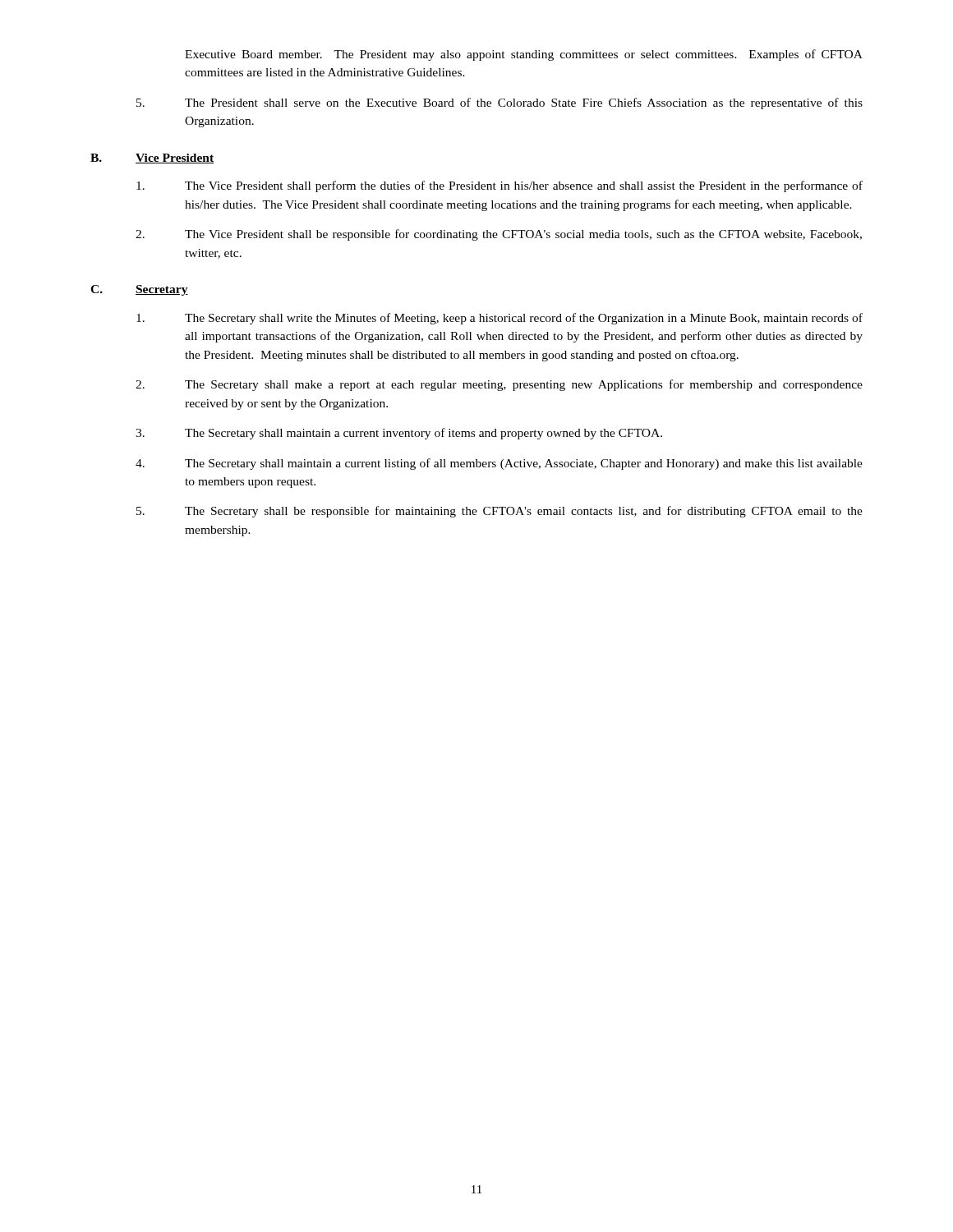Viewport: 953px width, 1232px height.
Task: Locate the list item that reads "5. The President shall"
Action: [x=499, y=112]
